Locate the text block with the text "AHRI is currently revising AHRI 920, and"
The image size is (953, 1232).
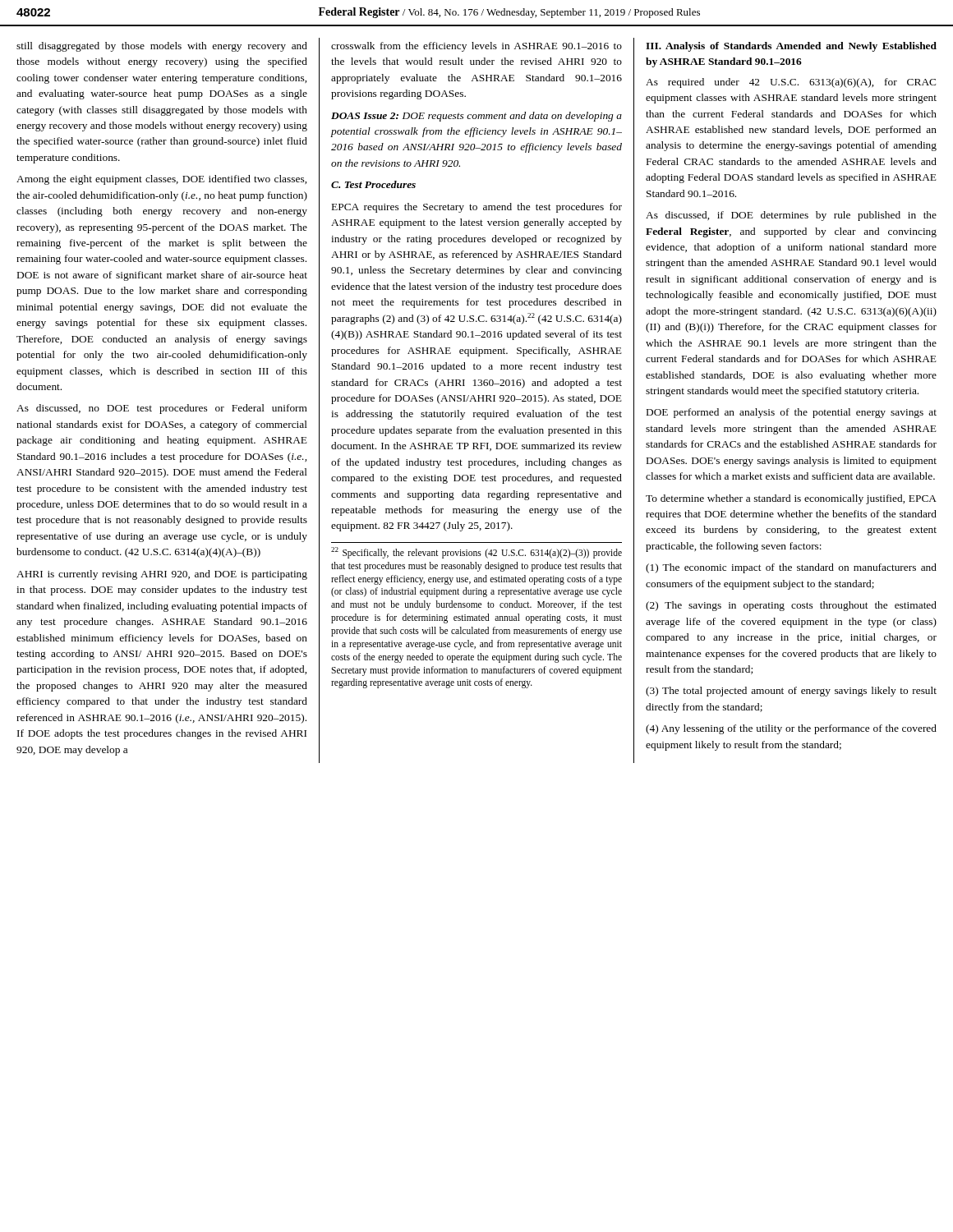162,662
